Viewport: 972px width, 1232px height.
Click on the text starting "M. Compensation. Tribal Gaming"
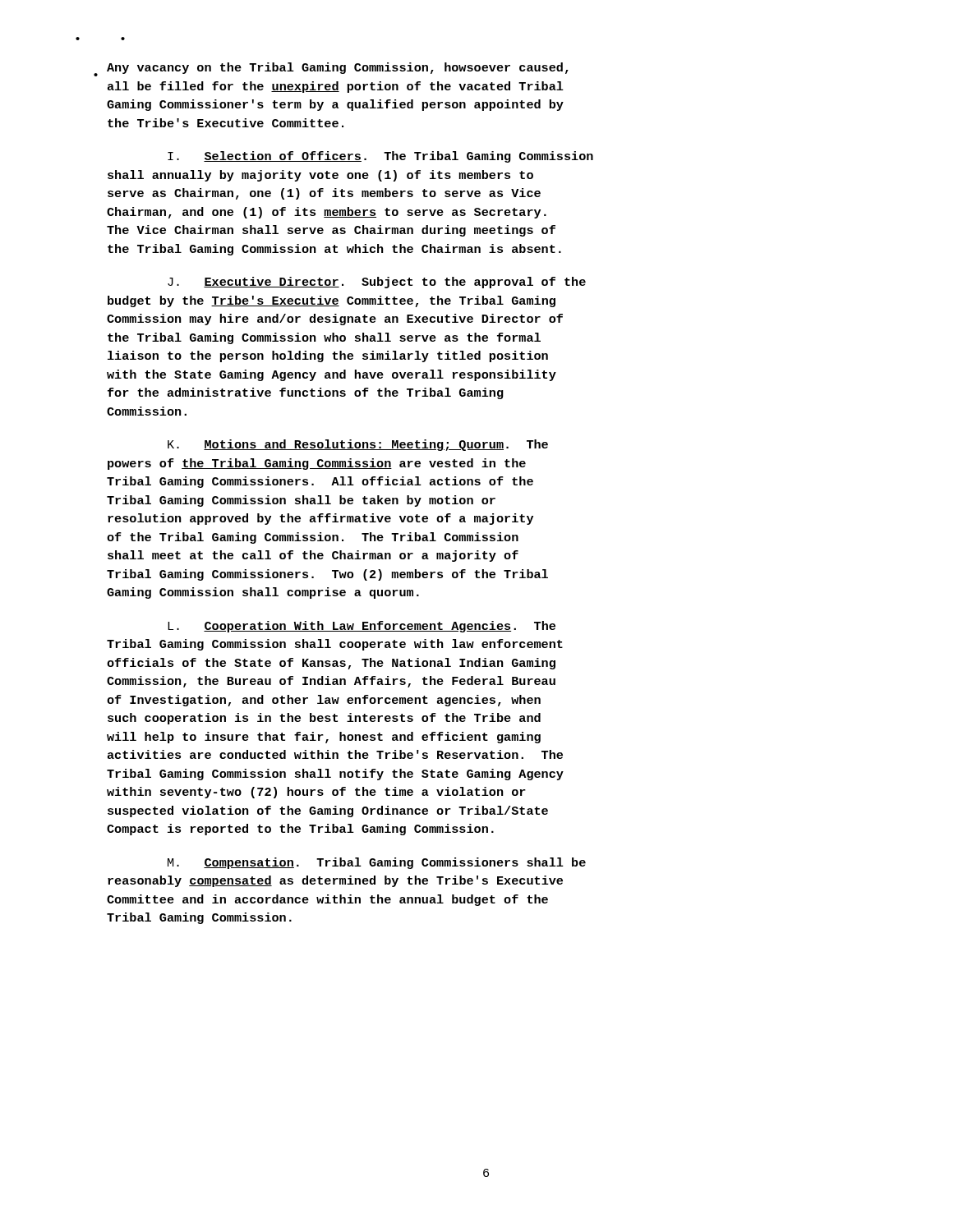(346, 890)
